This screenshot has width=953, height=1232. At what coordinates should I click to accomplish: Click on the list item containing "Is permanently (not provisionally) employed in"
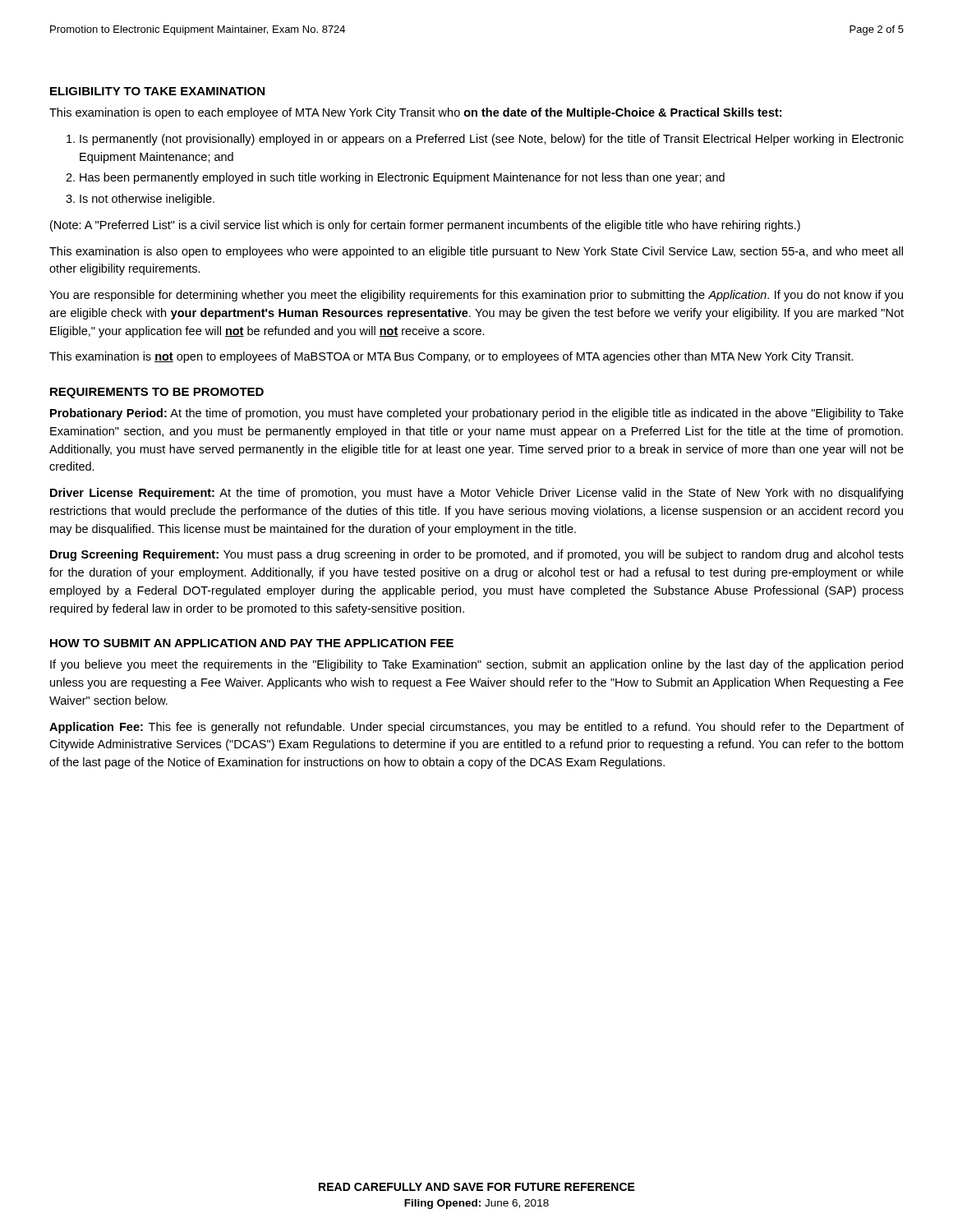tap(491, 148)
